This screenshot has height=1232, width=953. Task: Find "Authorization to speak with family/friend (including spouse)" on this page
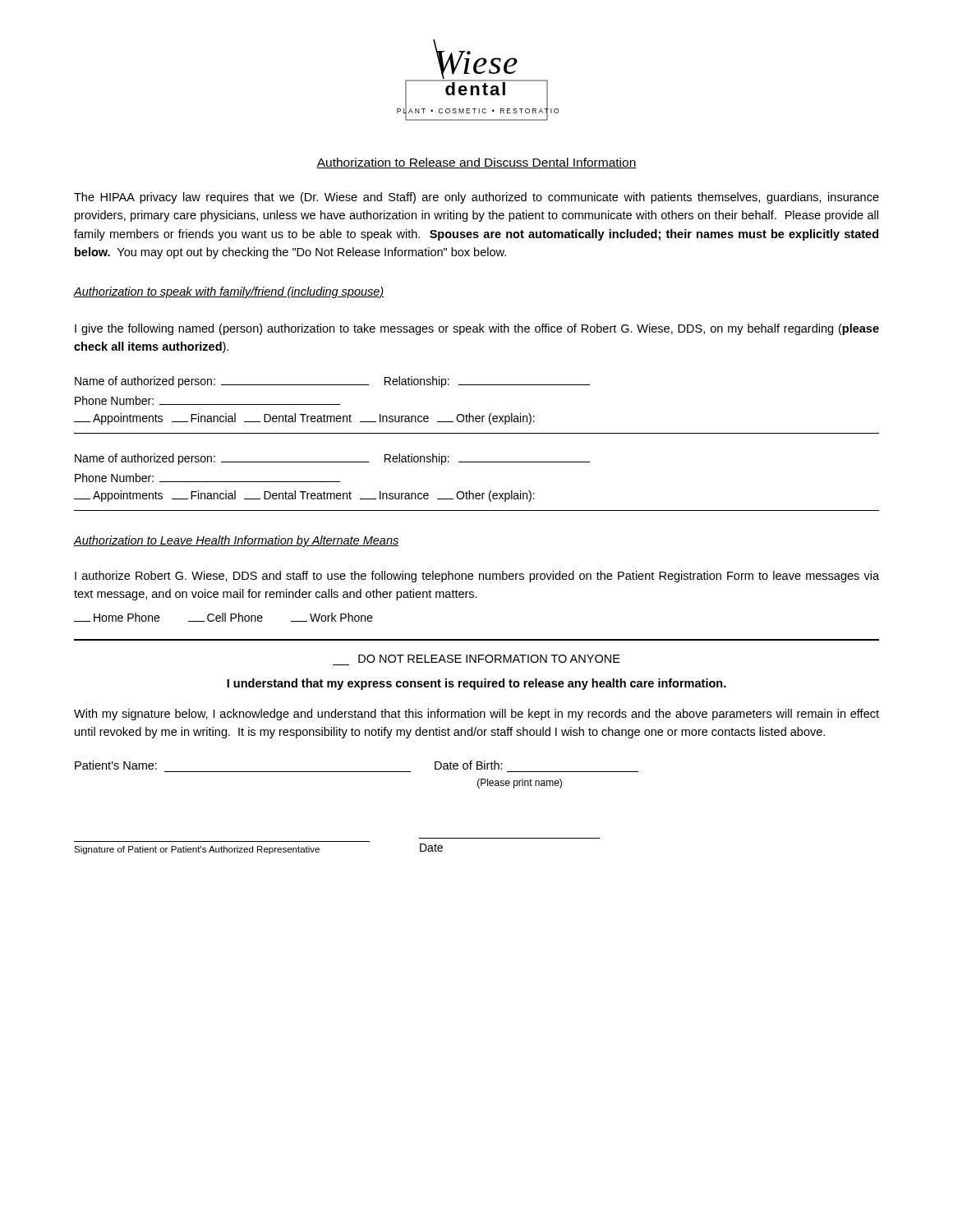pyautogui.click(x=229, y=291)
